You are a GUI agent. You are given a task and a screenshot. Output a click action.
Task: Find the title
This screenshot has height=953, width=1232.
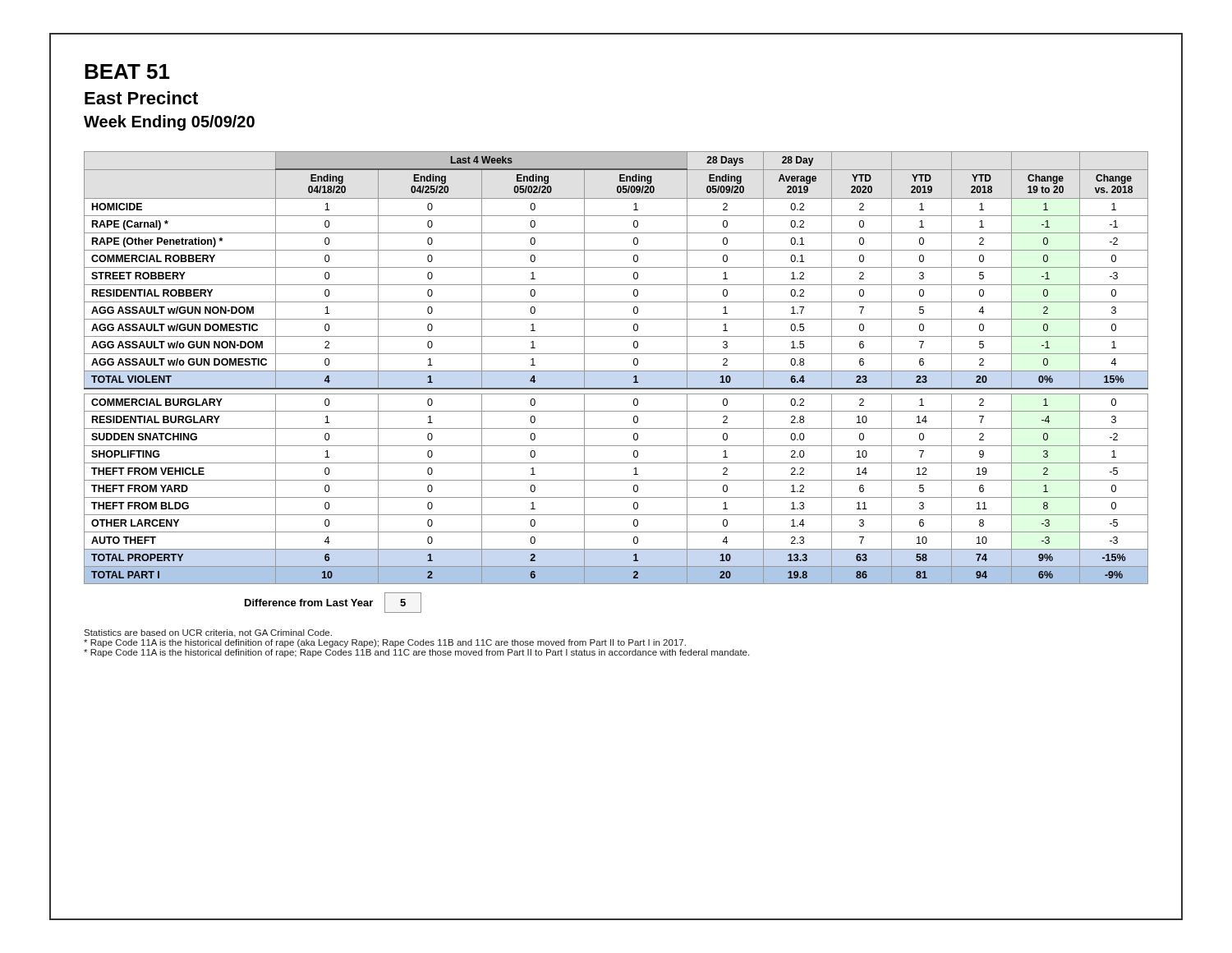616,95
